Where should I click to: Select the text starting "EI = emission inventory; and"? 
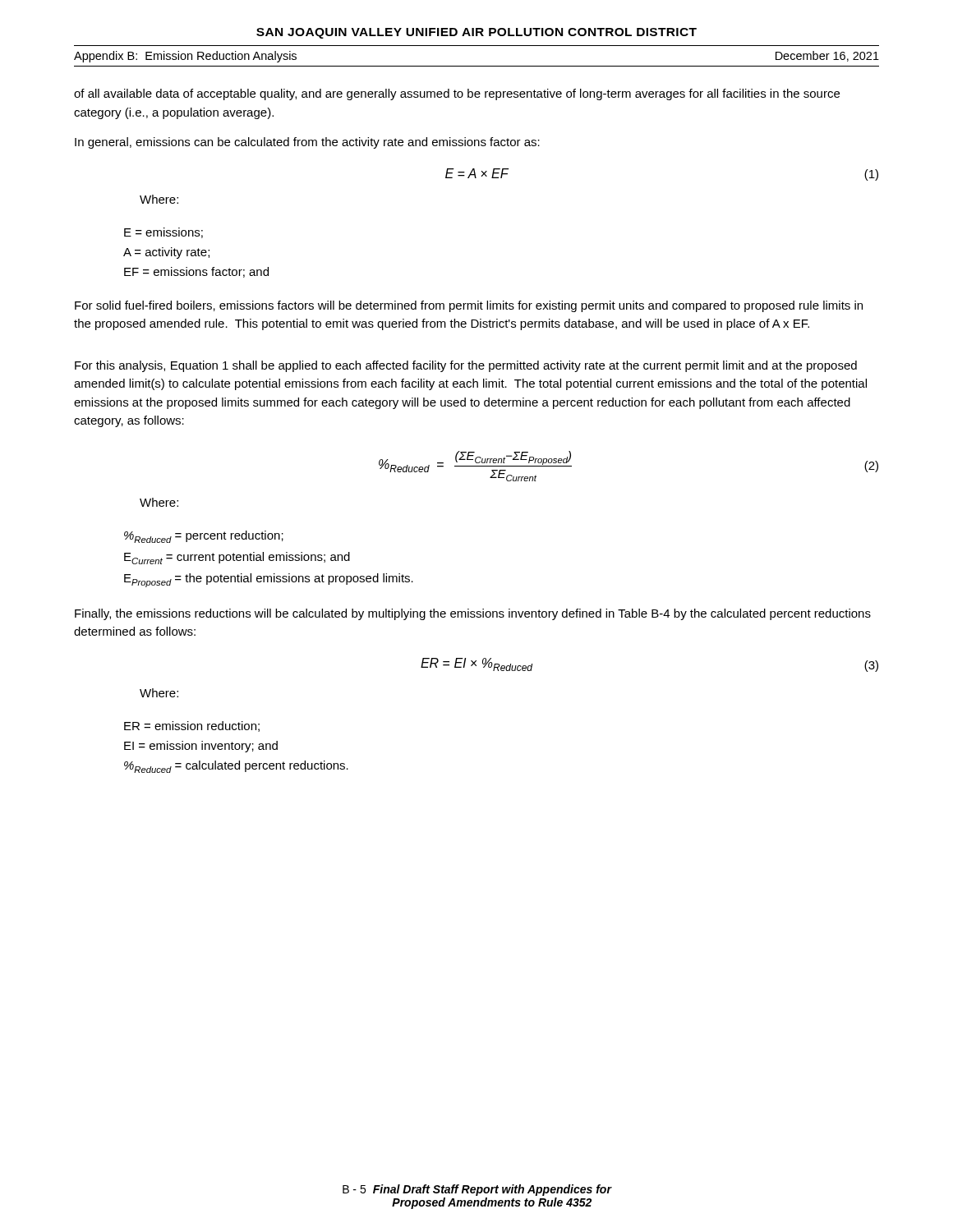(201, 745)
